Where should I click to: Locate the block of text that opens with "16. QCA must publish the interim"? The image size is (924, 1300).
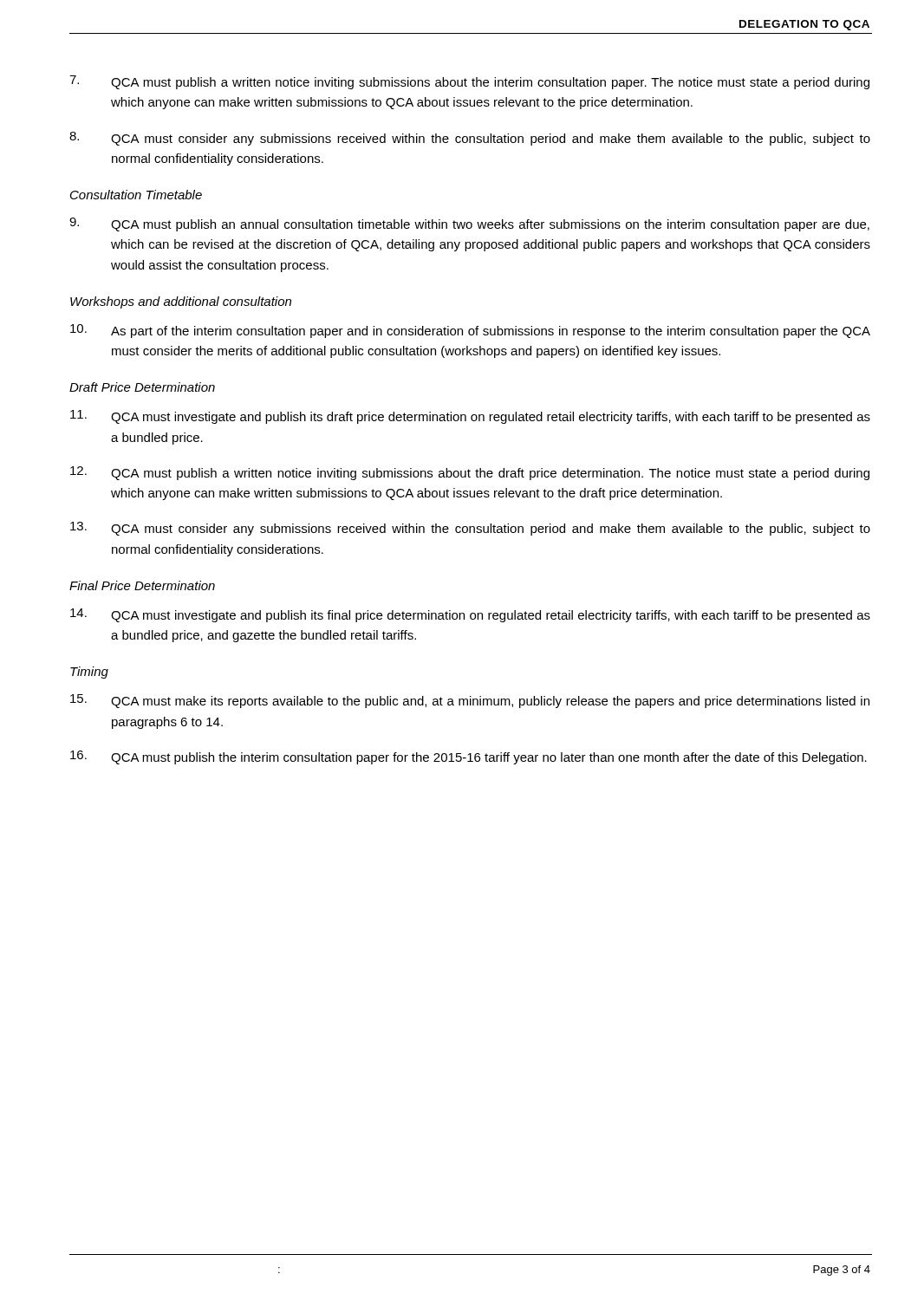[x=470, y=757]
